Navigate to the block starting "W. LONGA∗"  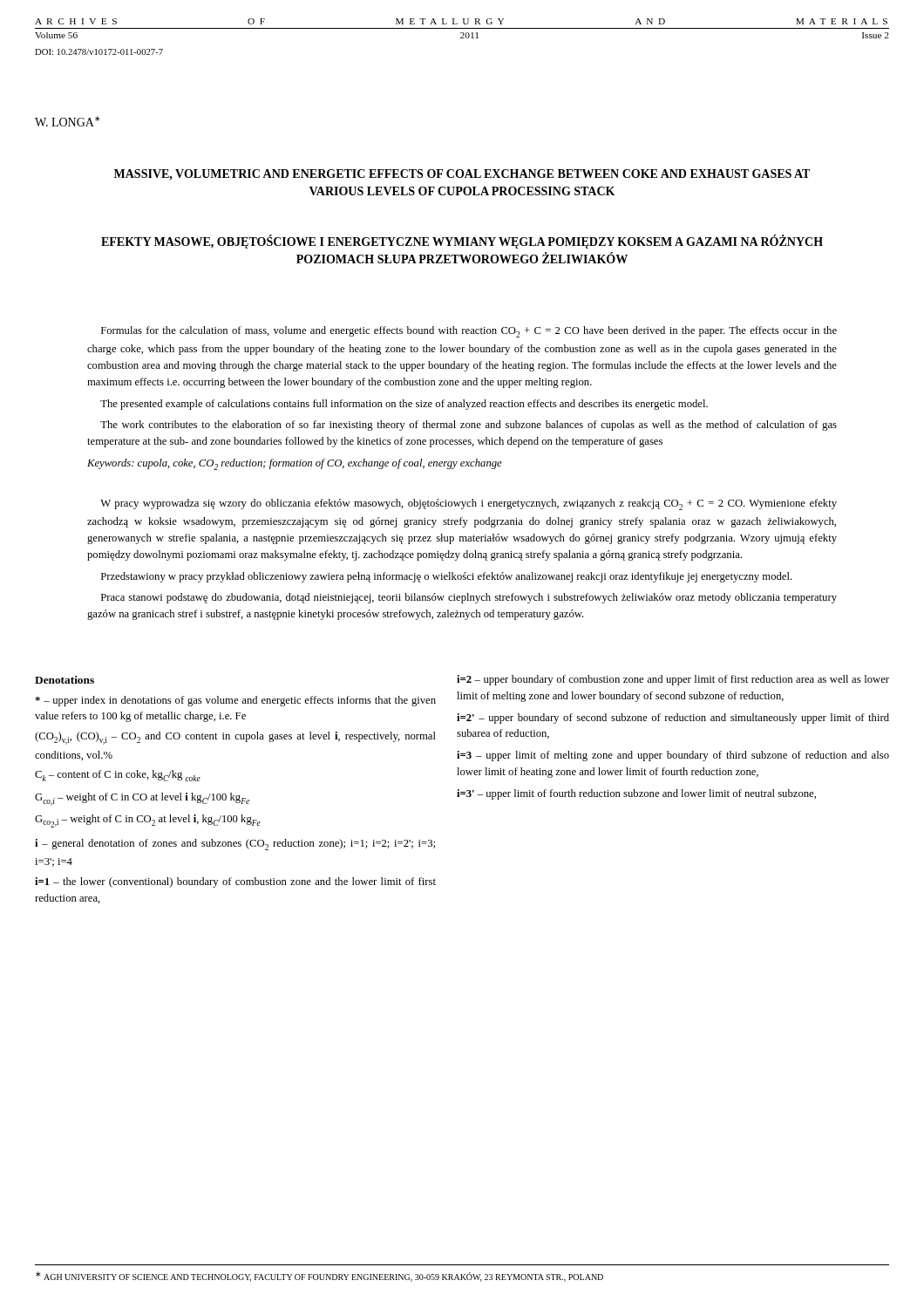pos(68,121)
